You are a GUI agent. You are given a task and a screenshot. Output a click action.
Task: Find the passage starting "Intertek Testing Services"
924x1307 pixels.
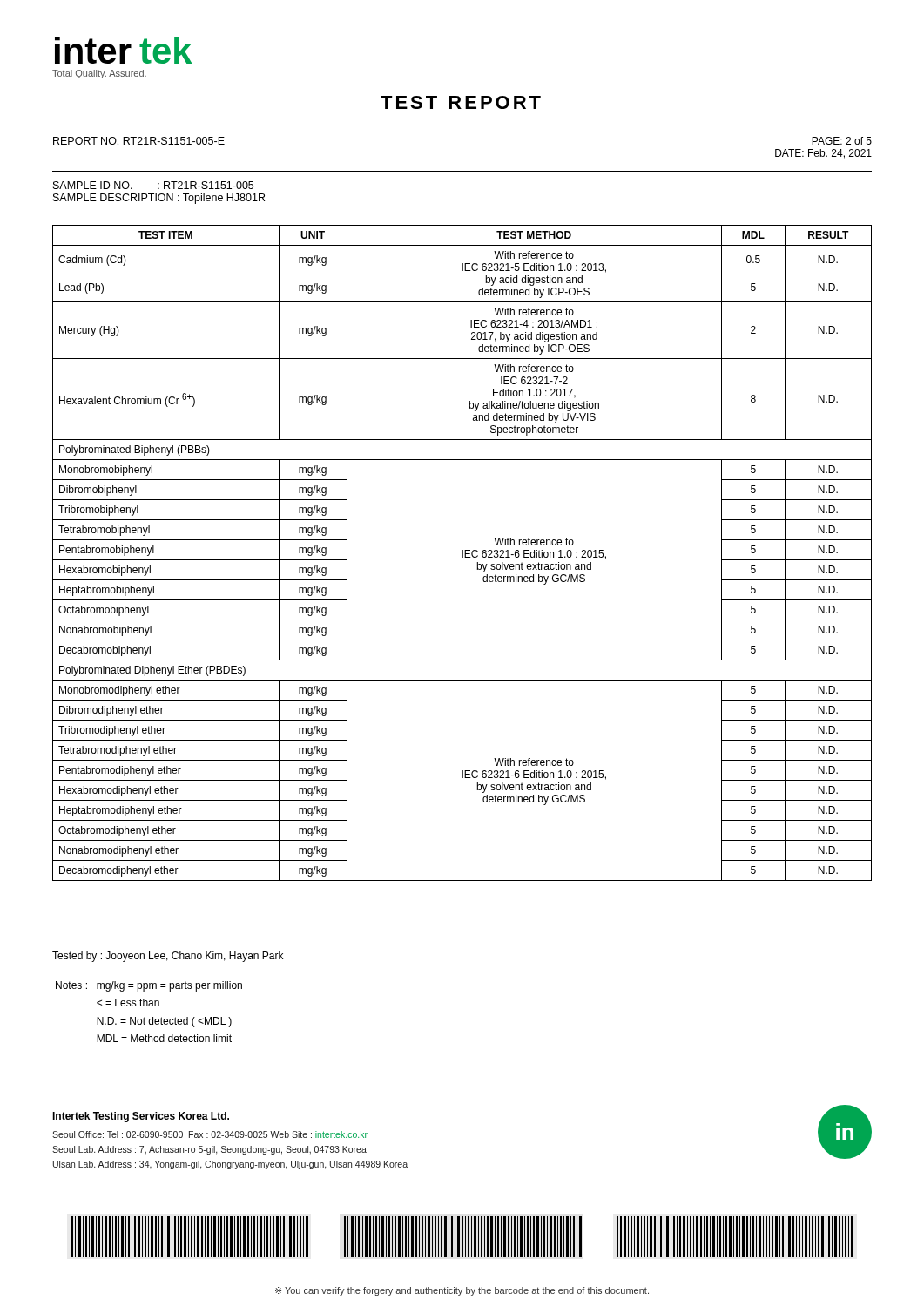pyautogui.click(x=230, y=1140)
